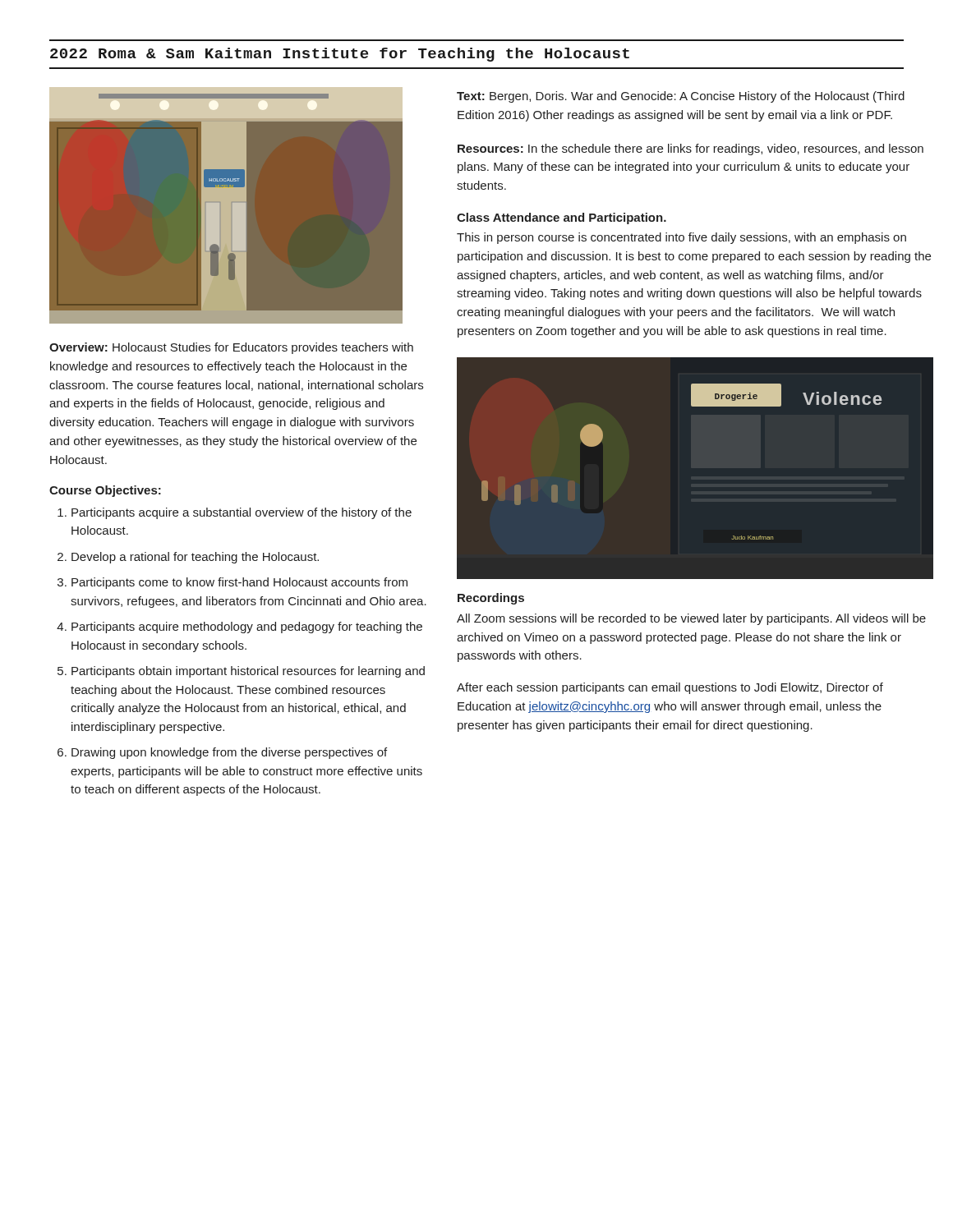Locate the block of text that opens with "After each session participants can email"

(x=670, y=706)
